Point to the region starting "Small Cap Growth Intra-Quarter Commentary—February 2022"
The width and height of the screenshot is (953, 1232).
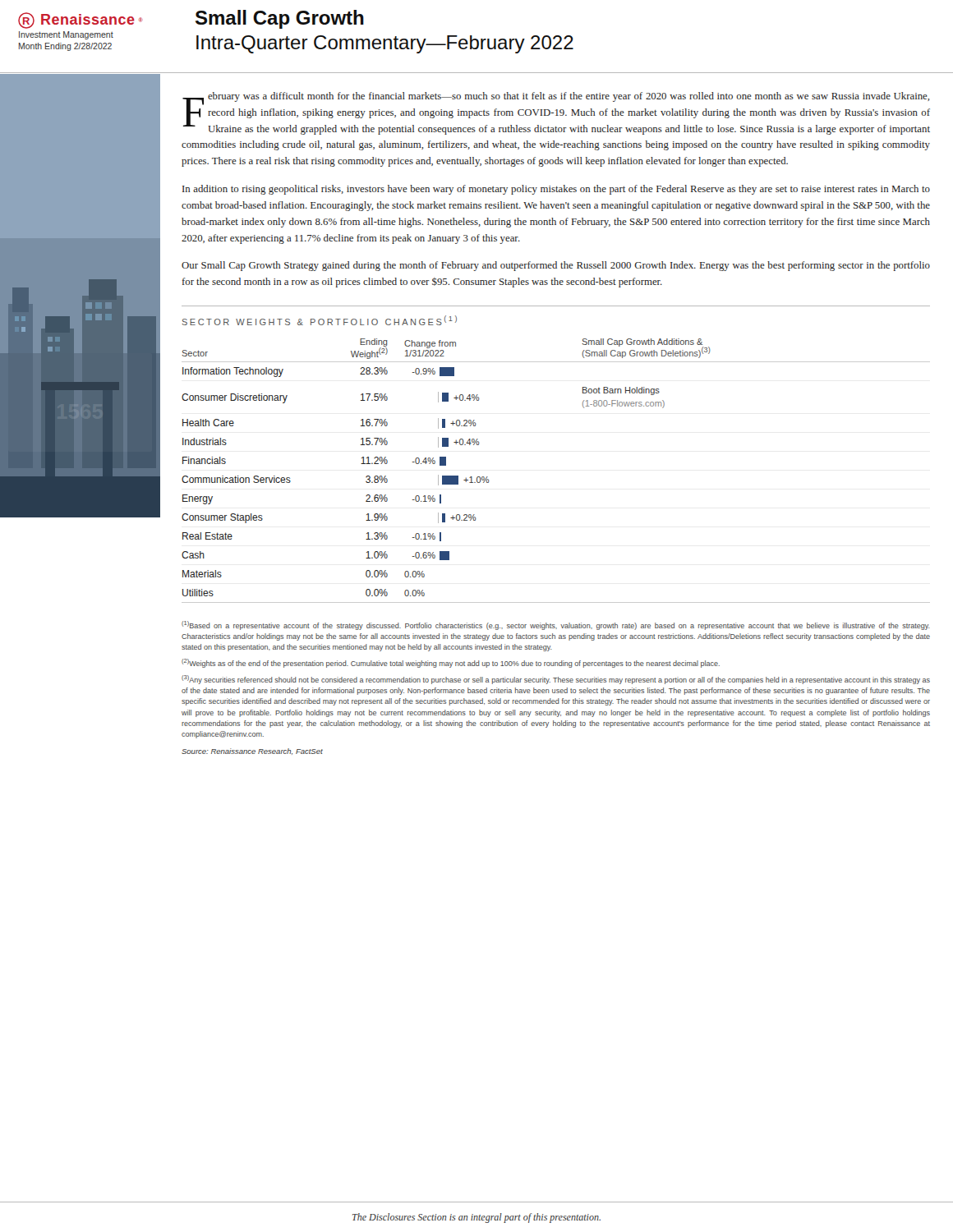tap(565, 31)
